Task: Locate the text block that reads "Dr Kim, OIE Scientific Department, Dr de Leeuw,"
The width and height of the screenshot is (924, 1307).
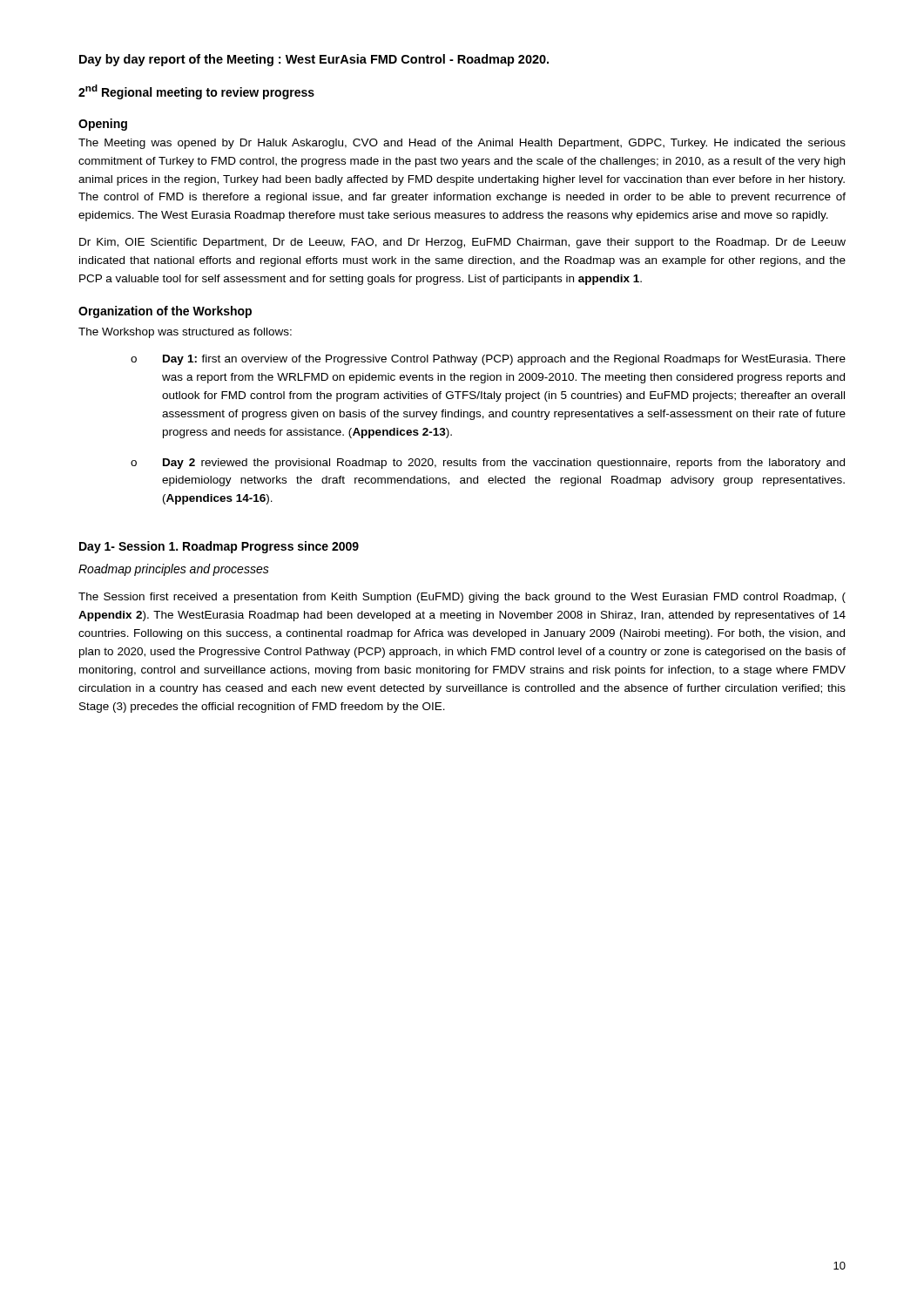Action: 462,260
